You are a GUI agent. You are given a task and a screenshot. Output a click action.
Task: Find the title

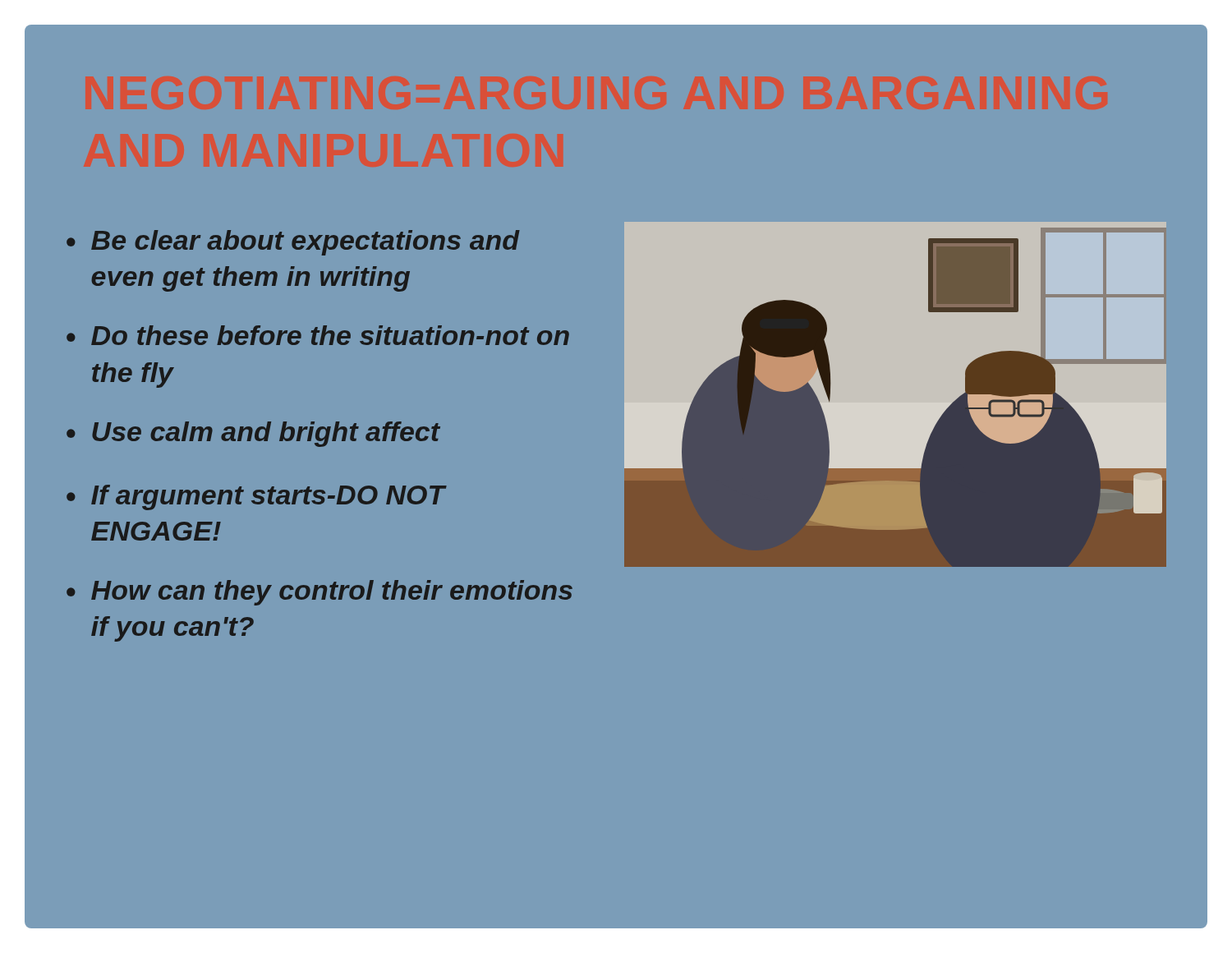click(616, 121)
